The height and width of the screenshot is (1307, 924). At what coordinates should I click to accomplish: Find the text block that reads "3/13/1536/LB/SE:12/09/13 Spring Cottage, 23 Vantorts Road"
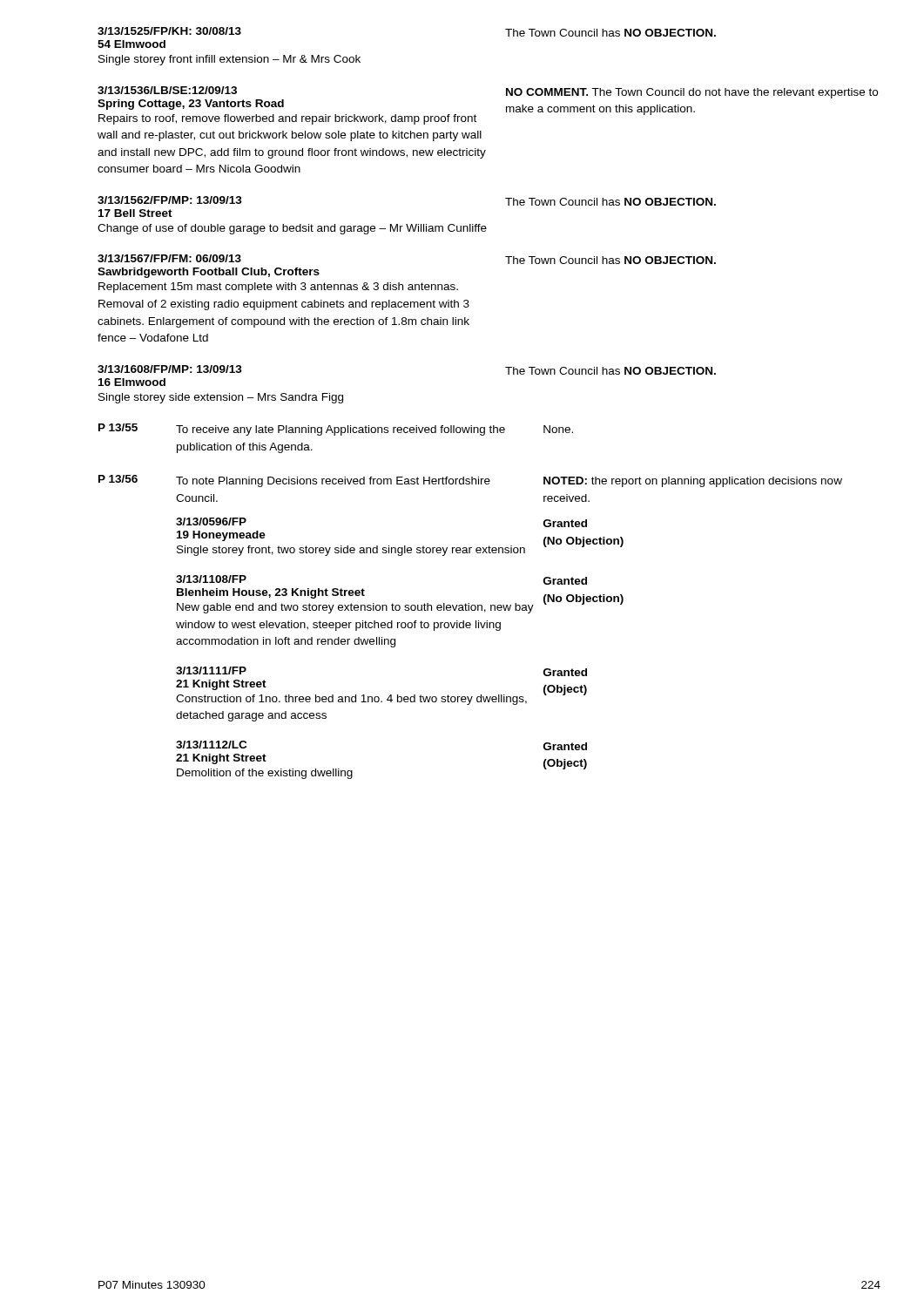(489, 130)
